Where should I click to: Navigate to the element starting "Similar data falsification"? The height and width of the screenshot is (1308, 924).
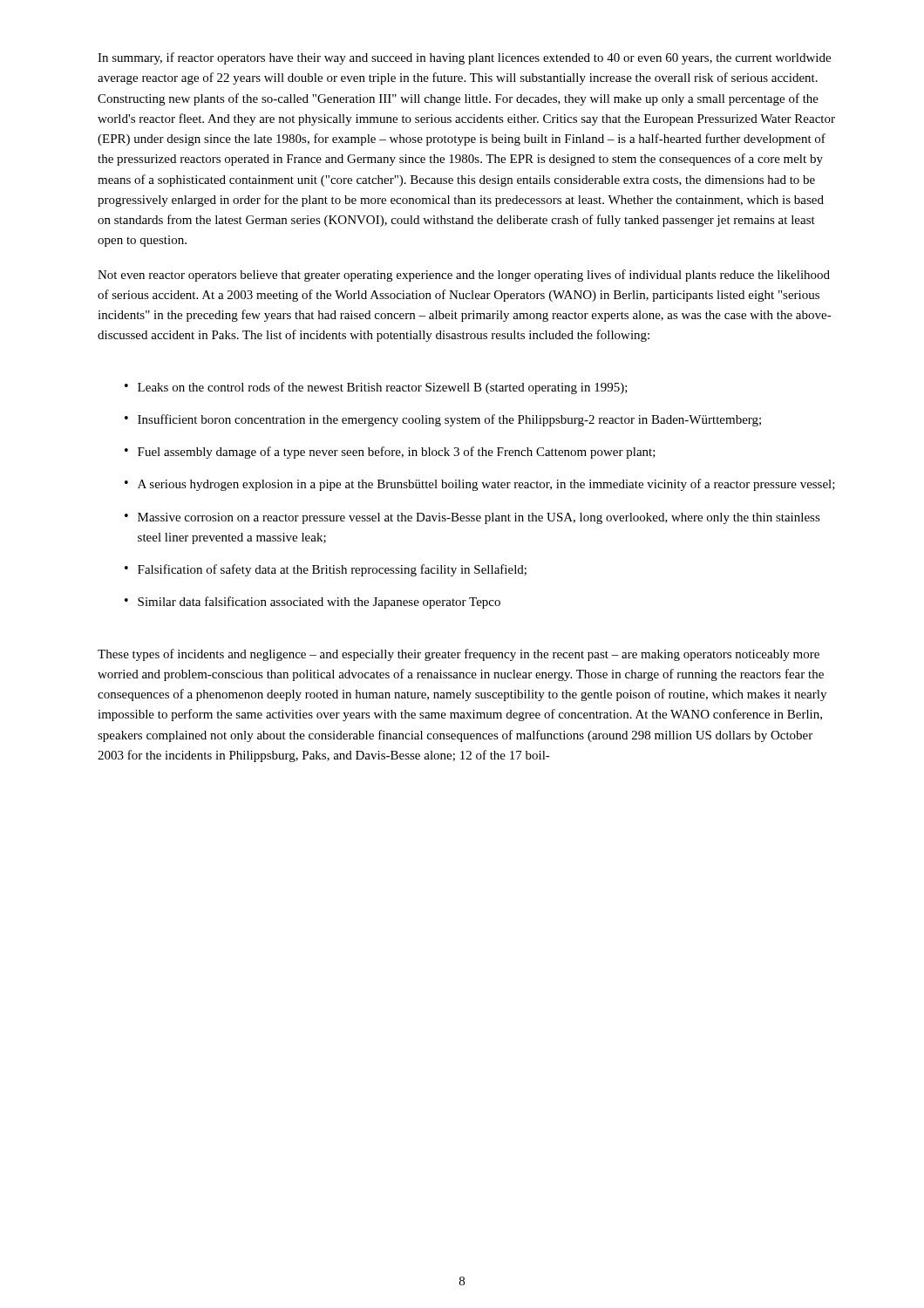pyautogui.click(x=487, y=602)
